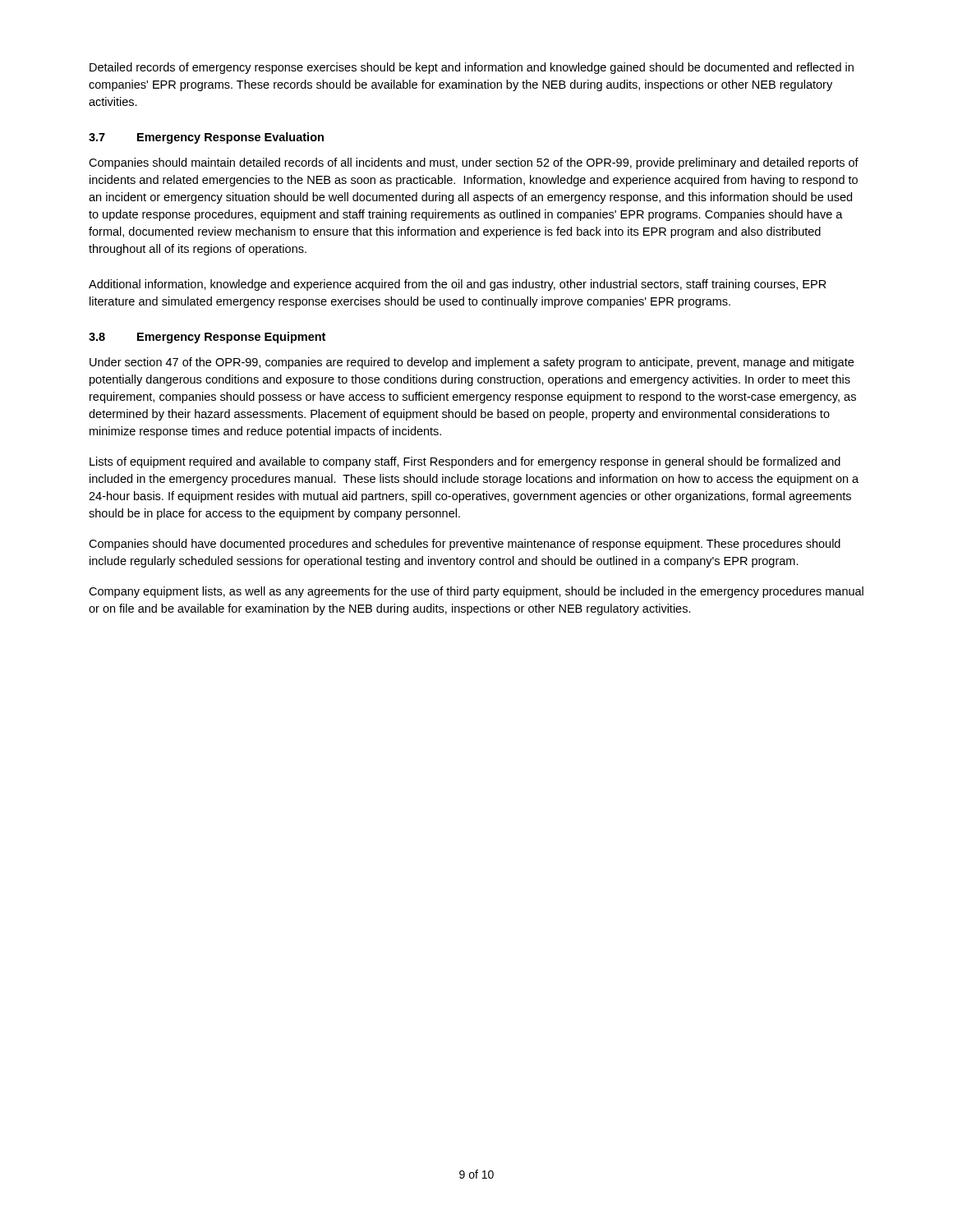This screenshot has width=953, height=1232.
Task: Locate the region starting "Companies should maintain detailed records"
Action: tap(476, 206)
